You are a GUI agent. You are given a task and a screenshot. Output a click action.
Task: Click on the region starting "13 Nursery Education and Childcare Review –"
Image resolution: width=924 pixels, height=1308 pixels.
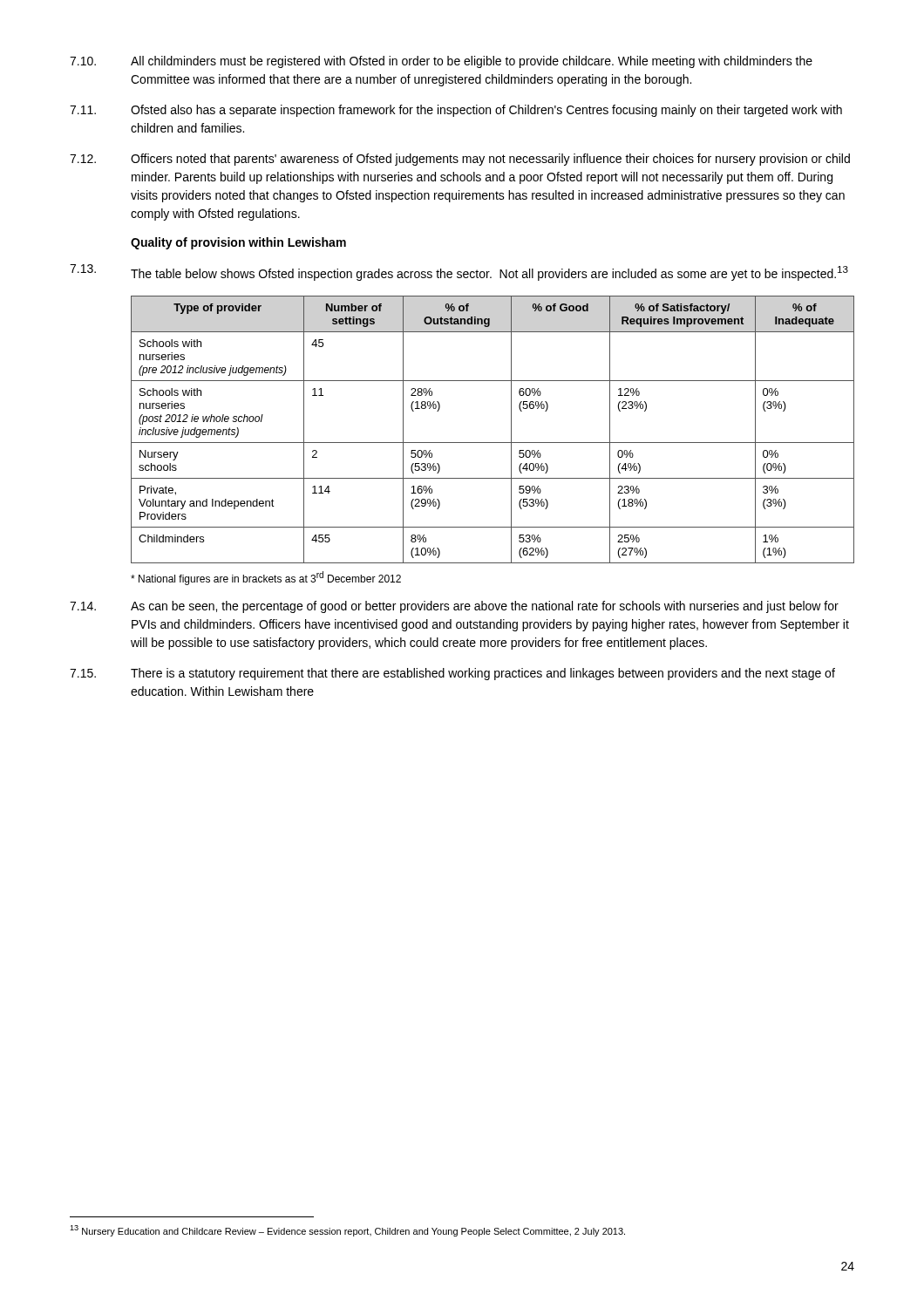(x=348, y=1230)
